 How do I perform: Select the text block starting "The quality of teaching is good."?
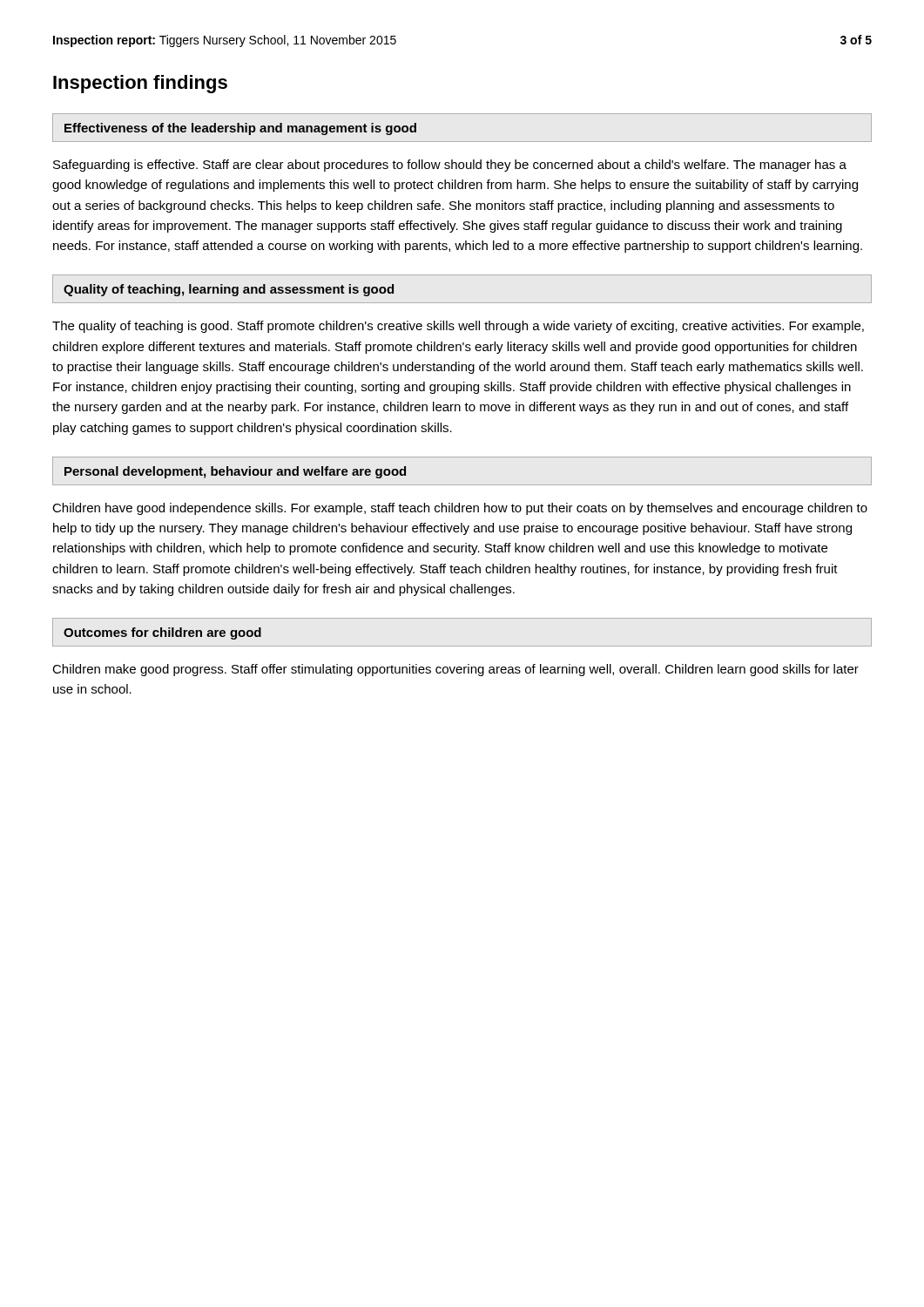pyautogui.click(x=459, y=376)
